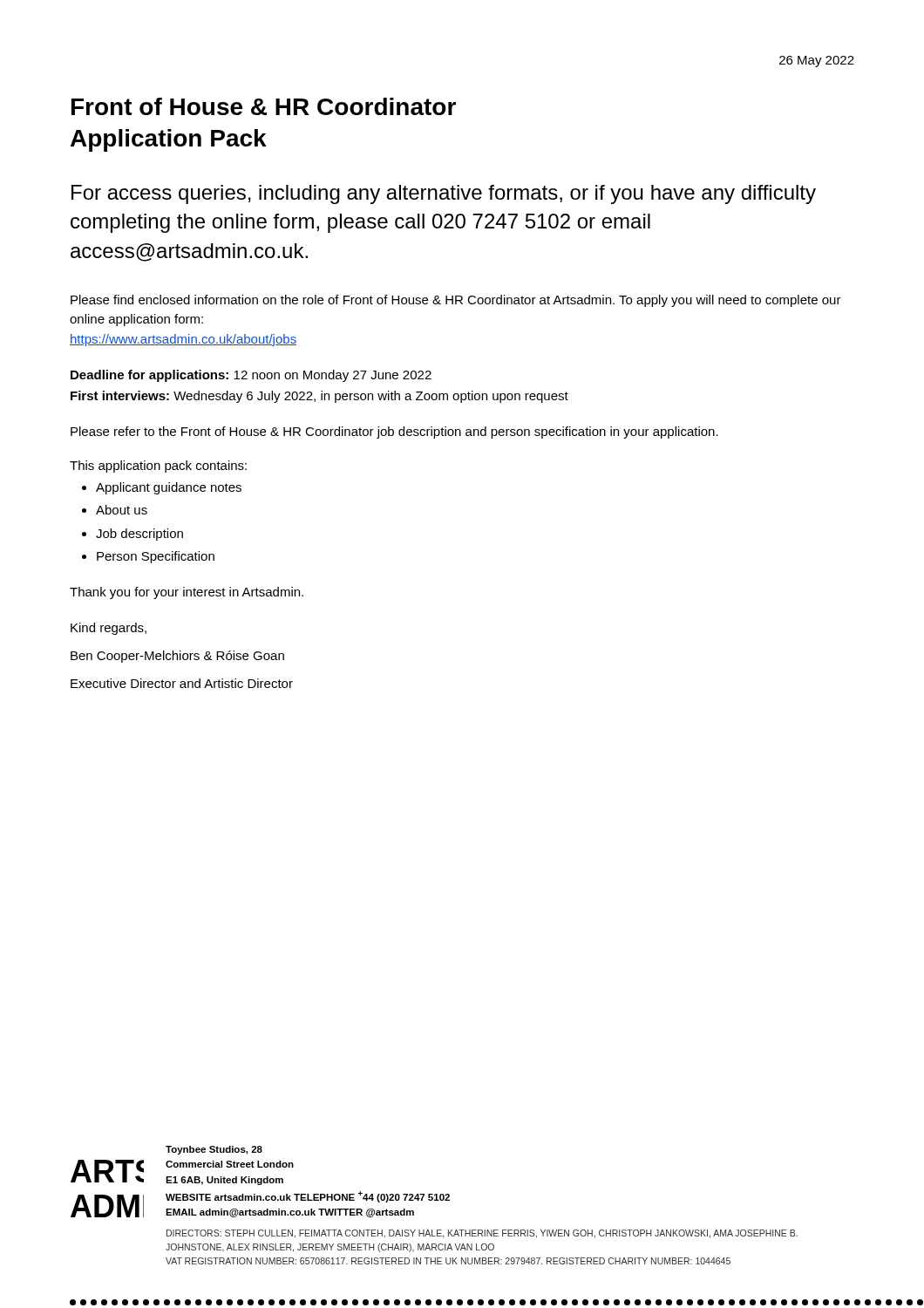Select the title that reads "Front of House &"

pyautogui.click(x=264, y=106)
